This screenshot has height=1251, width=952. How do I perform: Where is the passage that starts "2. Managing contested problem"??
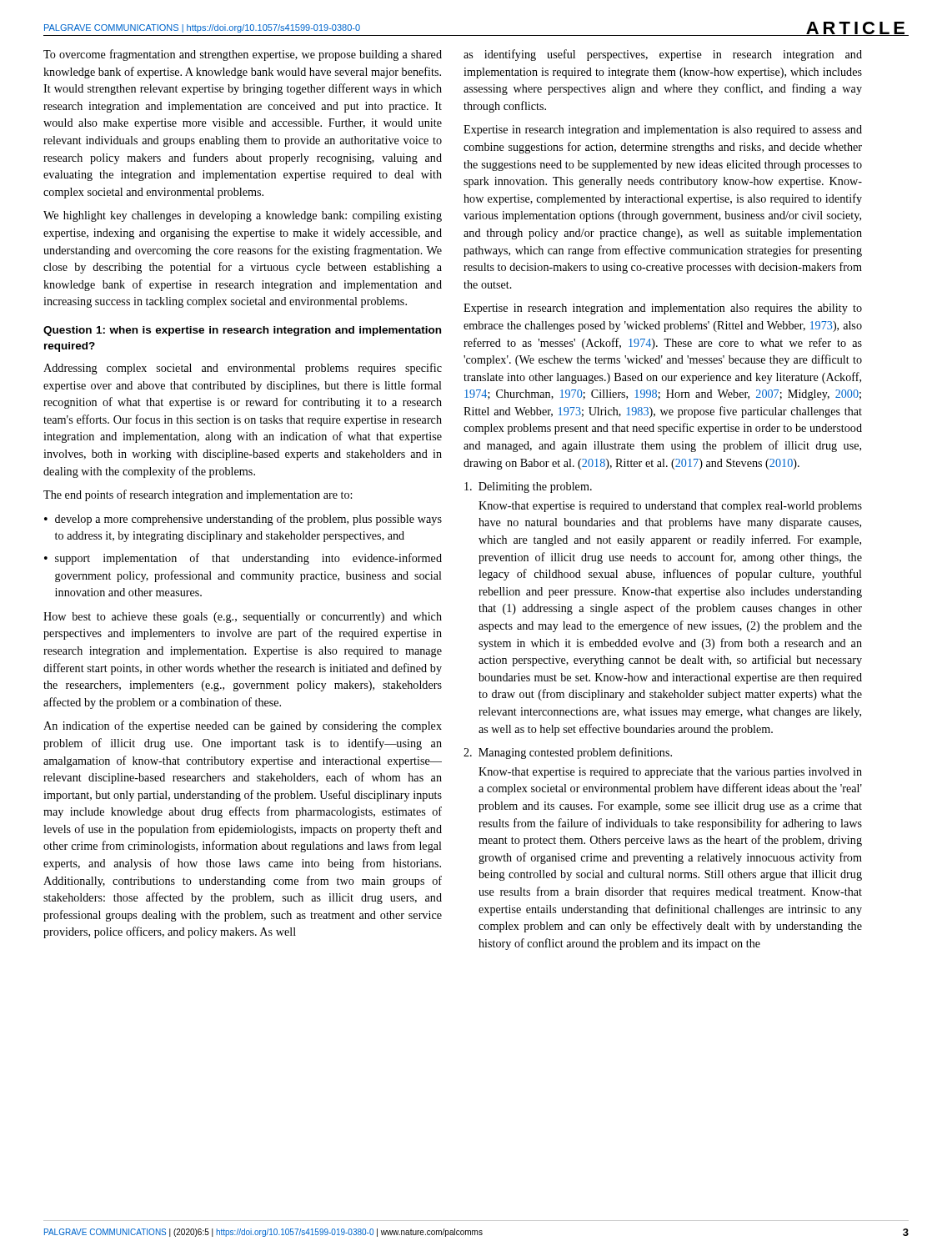point(663,753)
